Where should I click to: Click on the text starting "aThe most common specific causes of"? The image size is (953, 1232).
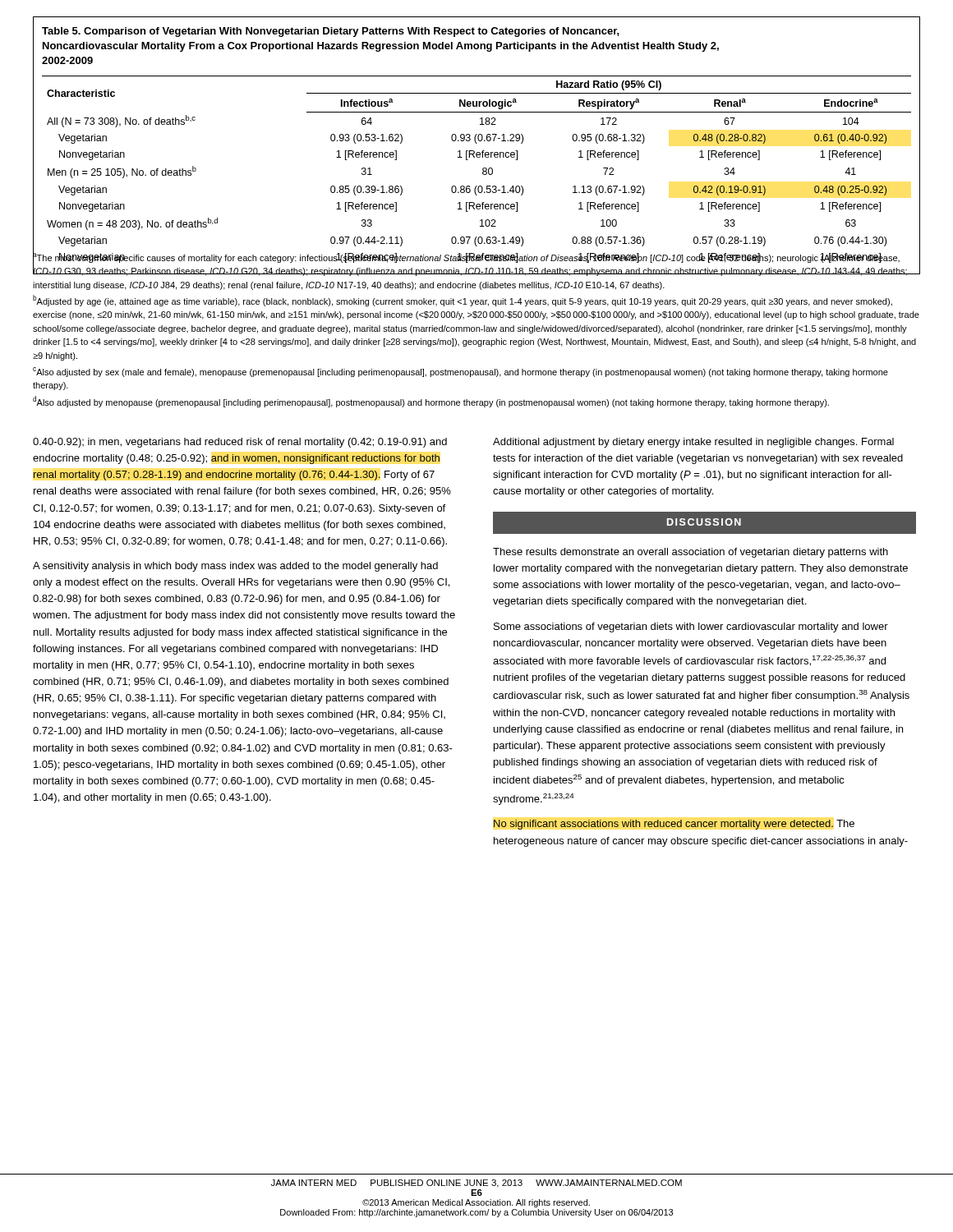[470, 270]
